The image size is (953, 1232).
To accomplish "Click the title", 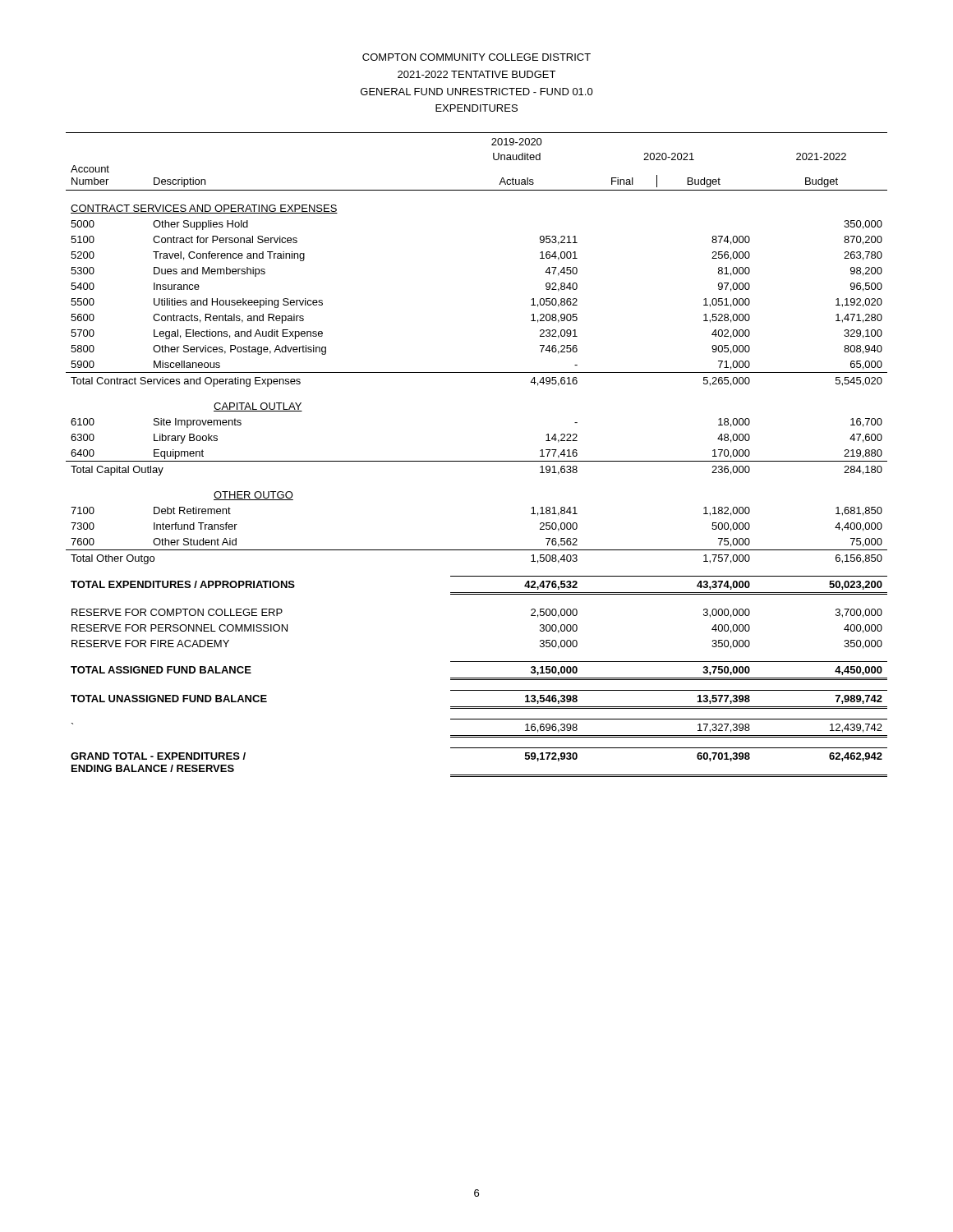I will [x=476, y=83].
